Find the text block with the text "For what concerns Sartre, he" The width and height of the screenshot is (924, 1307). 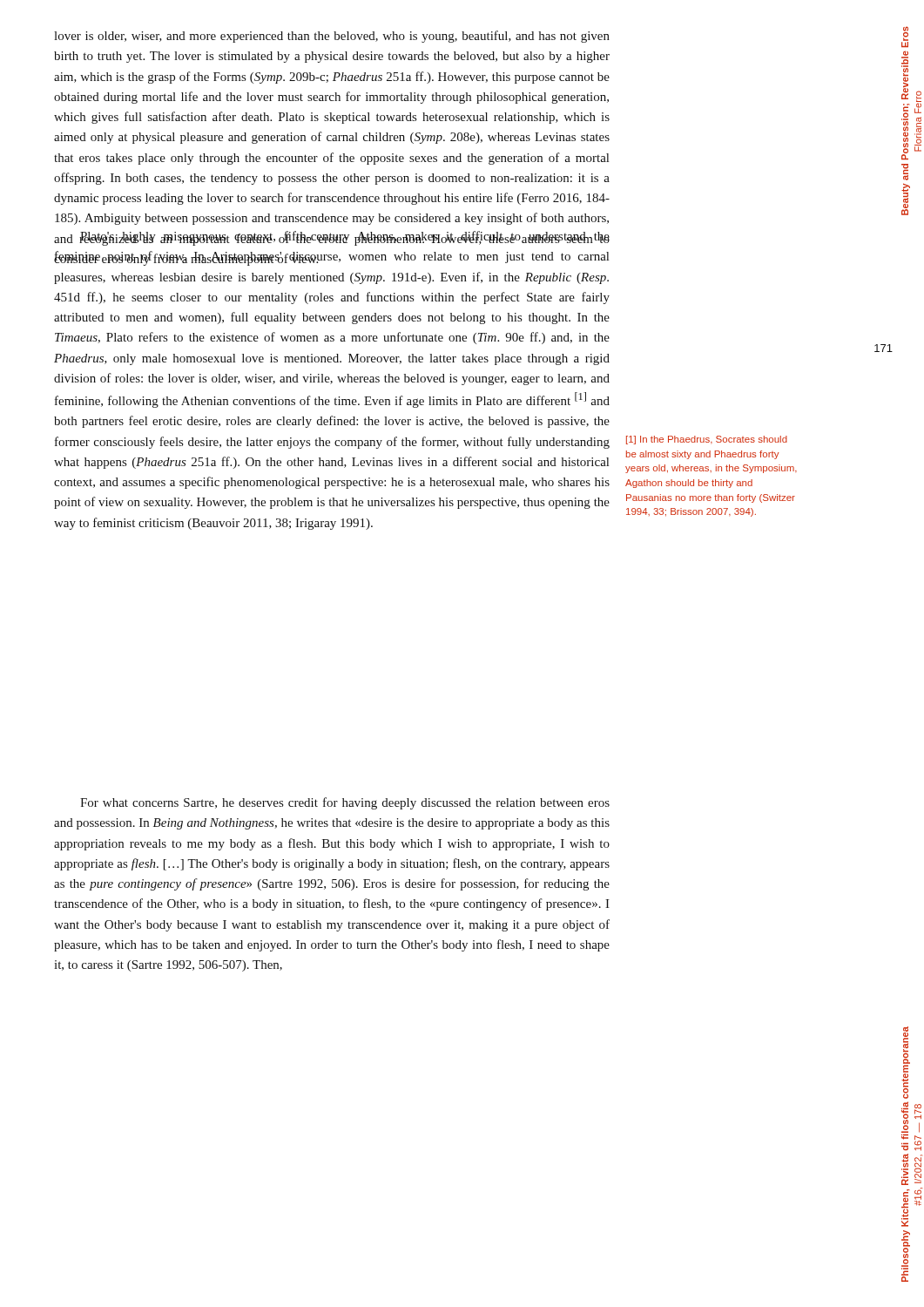coord(332,884)
